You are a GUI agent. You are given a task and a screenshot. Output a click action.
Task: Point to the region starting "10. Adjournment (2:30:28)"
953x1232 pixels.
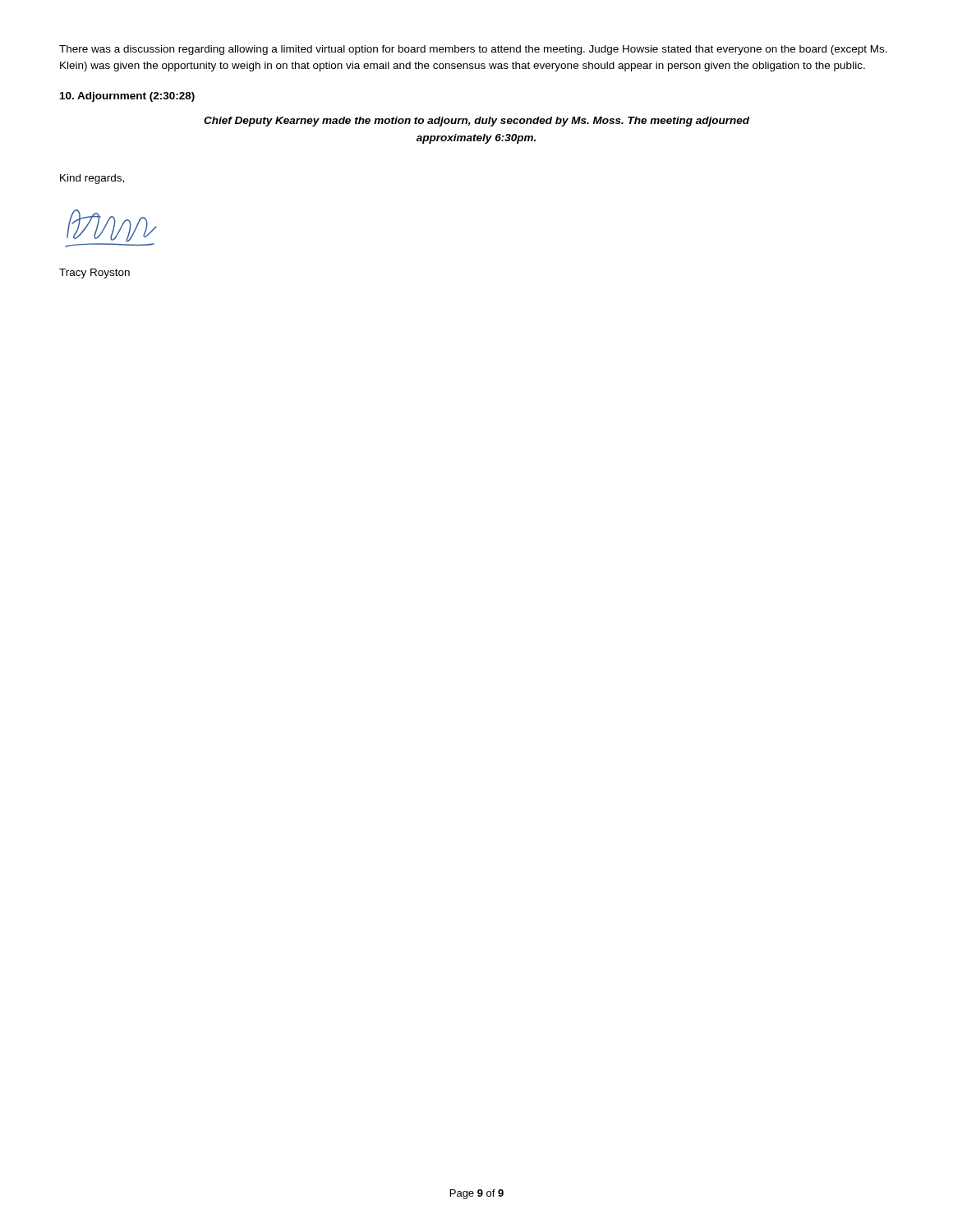[127, 95]
